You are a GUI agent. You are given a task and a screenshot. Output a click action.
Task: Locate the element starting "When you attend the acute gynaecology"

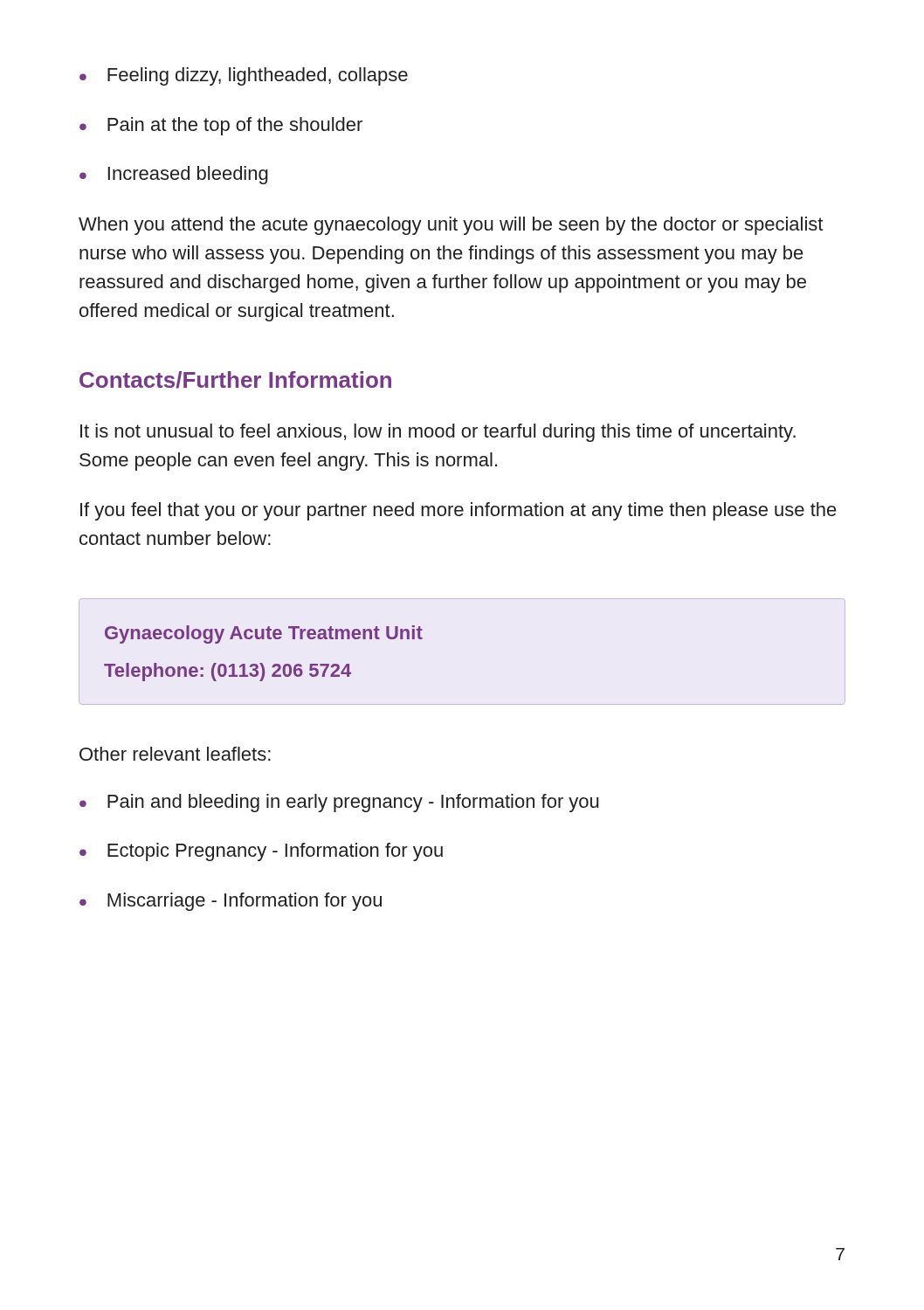point(451,267)
